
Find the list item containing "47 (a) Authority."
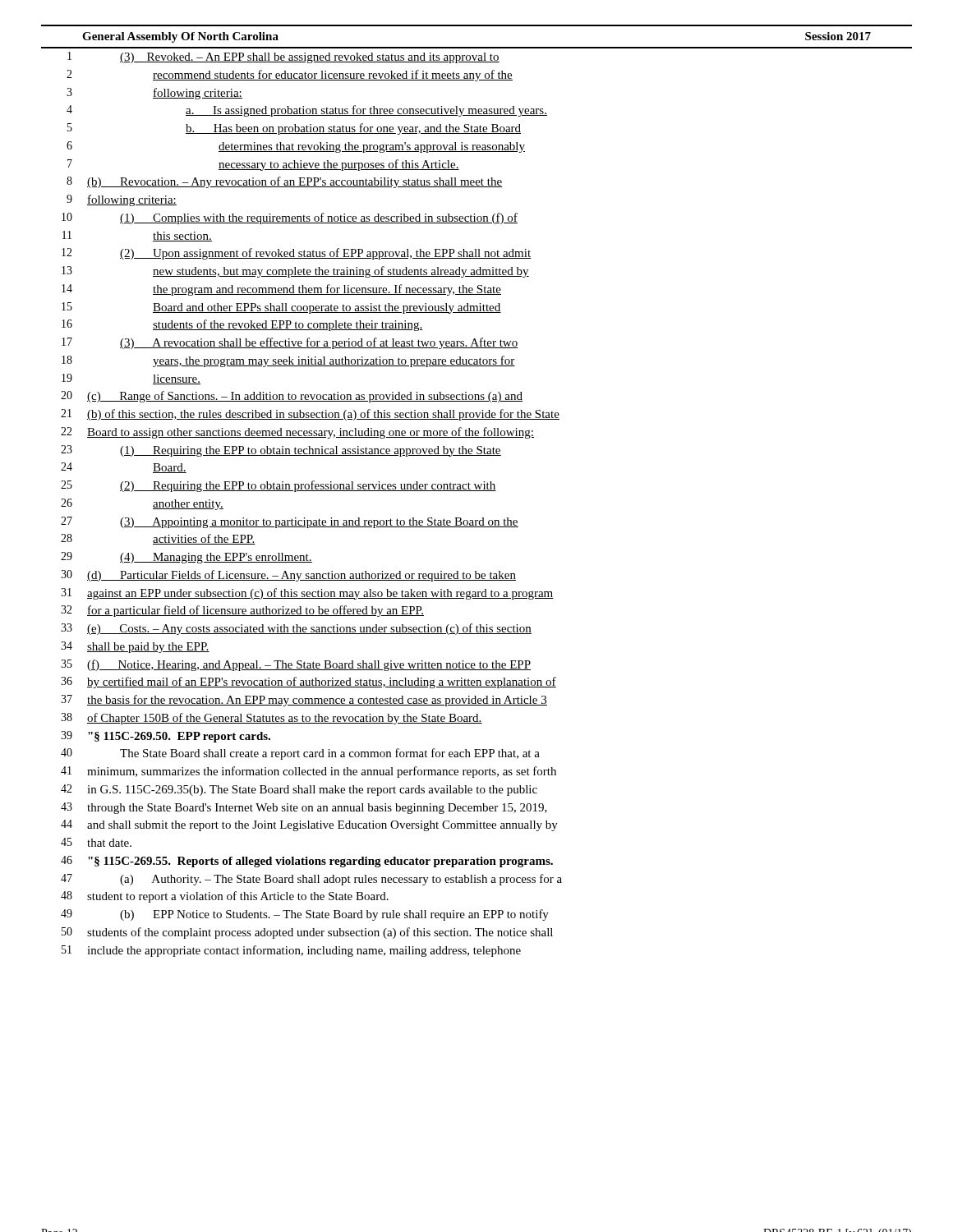click(476, 888)
